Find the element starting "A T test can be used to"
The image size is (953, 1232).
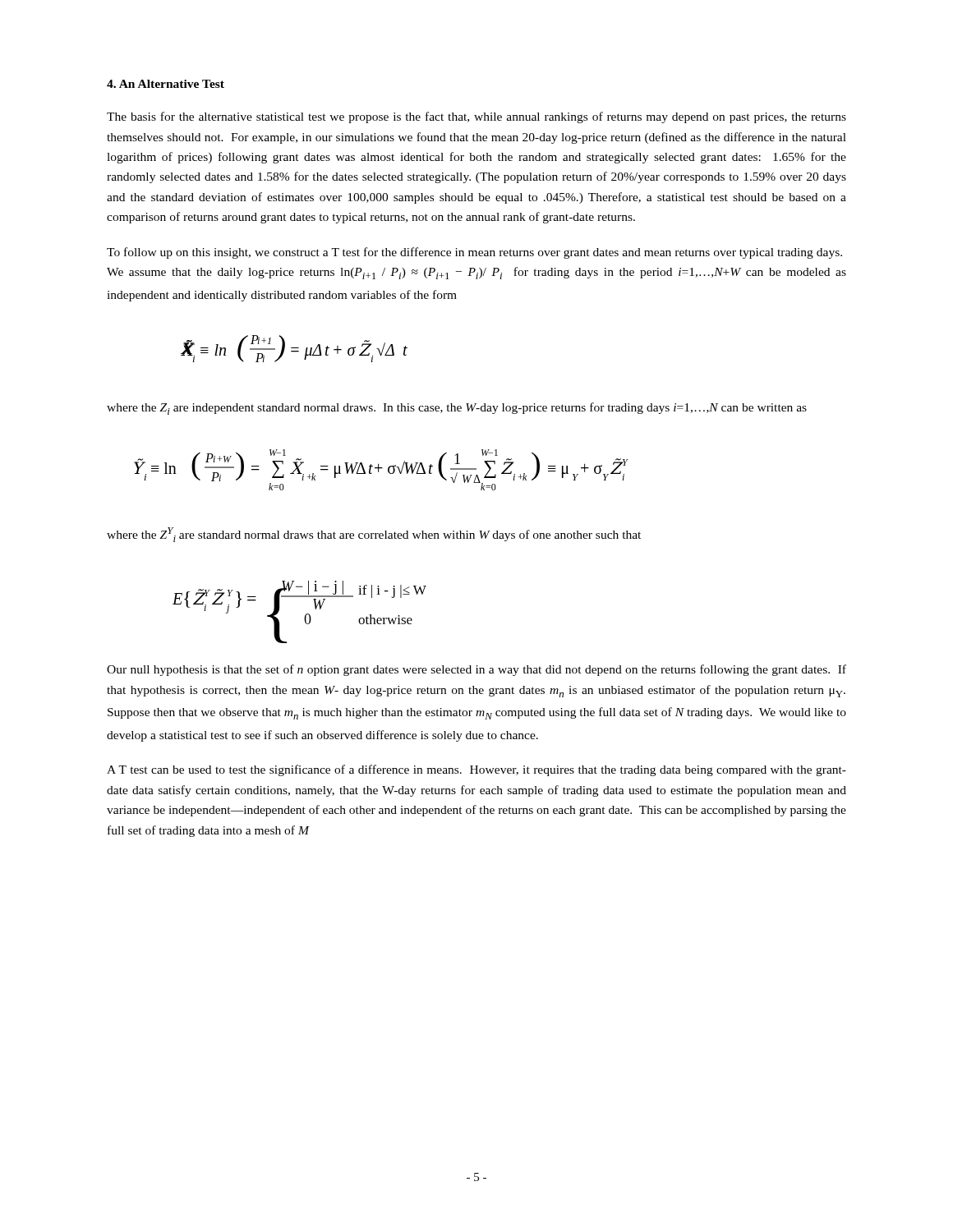[476, 800]
